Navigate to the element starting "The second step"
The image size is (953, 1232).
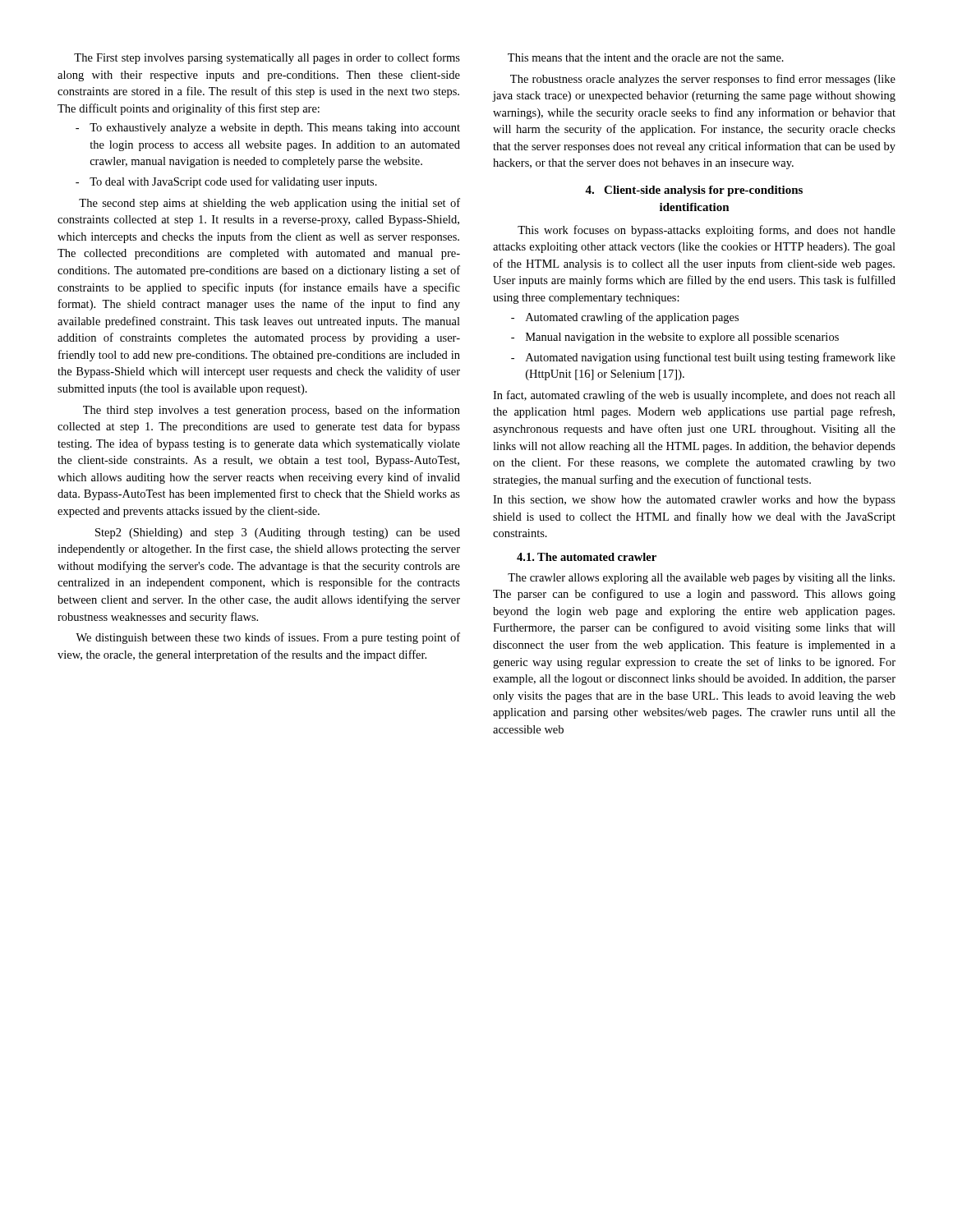coord(259,296)
